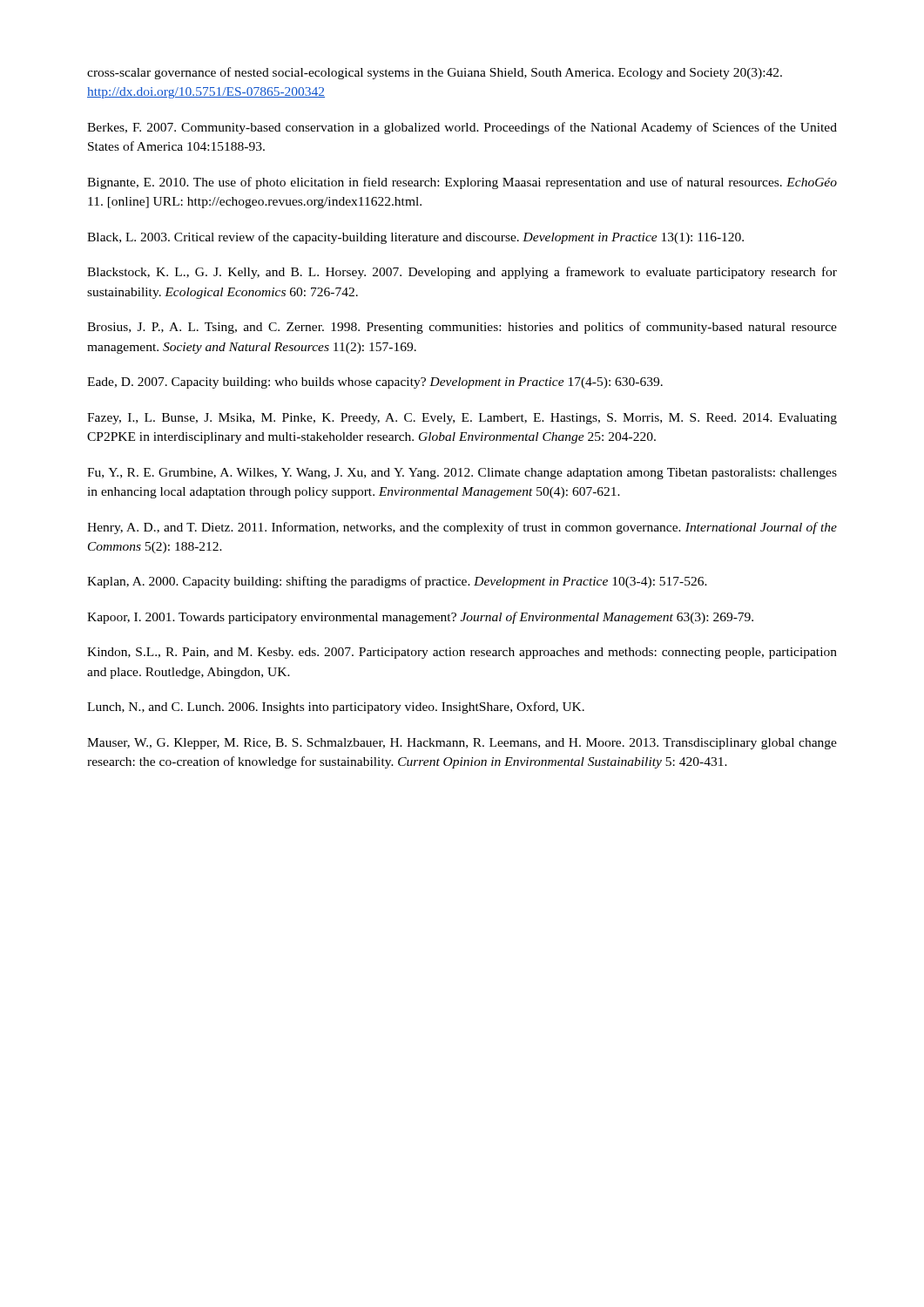Click the passage that begins "cross-scalar governance of"
The image size is (924, 1307).
435,82
